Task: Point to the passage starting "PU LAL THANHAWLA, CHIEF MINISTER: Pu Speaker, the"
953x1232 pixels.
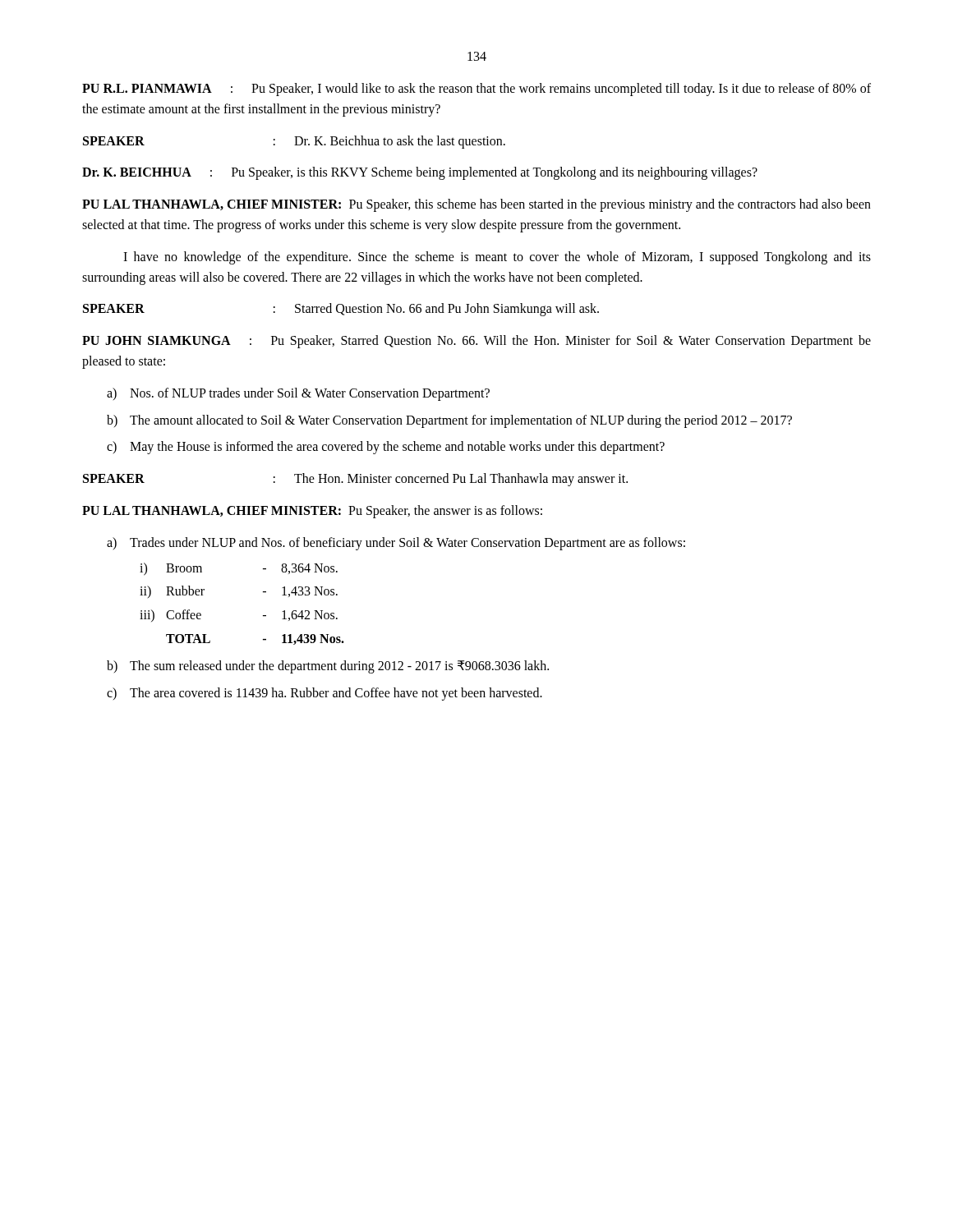Action: click(x=313, y=510)
